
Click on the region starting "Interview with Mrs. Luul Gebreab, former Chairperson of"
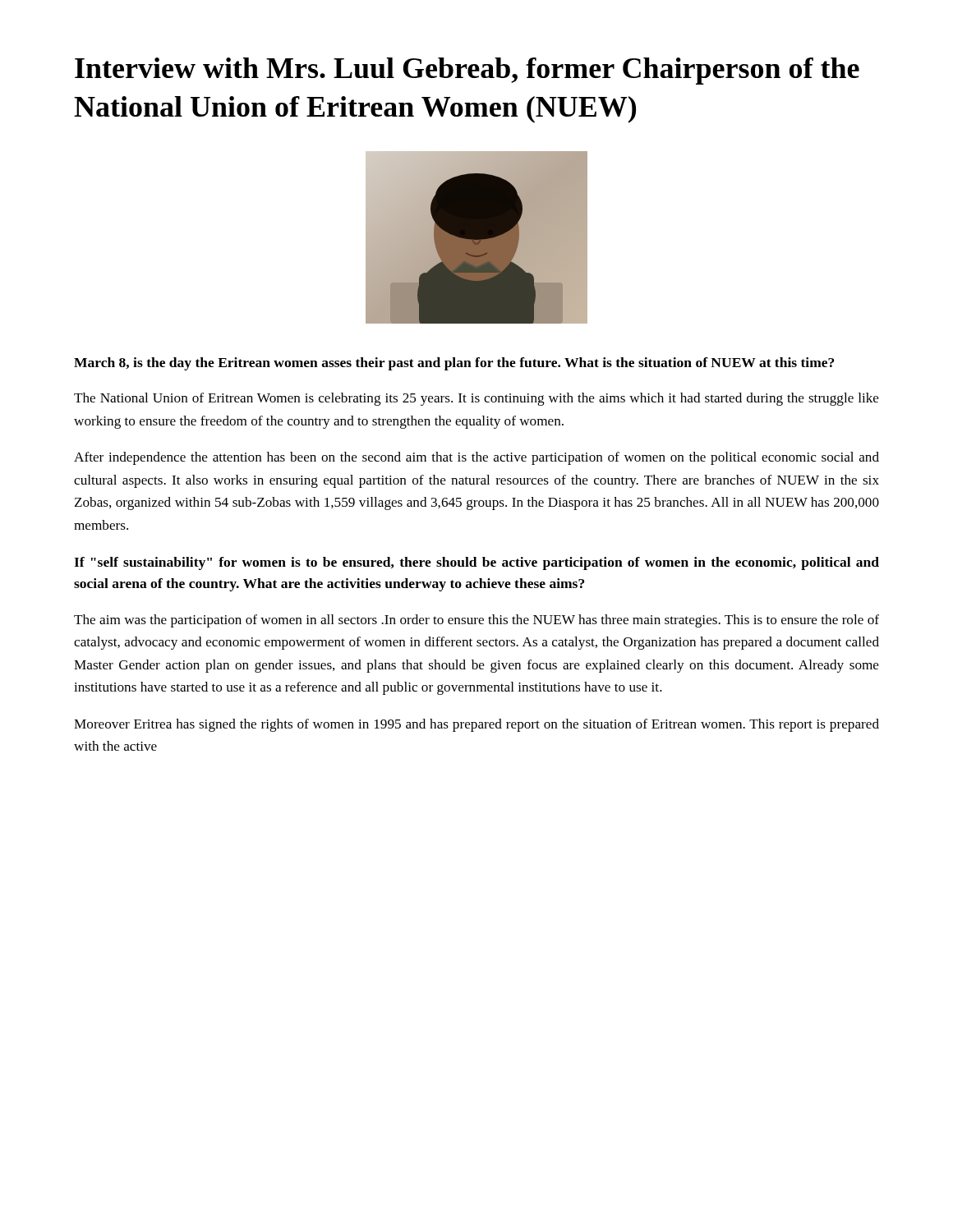coord(476,88)
